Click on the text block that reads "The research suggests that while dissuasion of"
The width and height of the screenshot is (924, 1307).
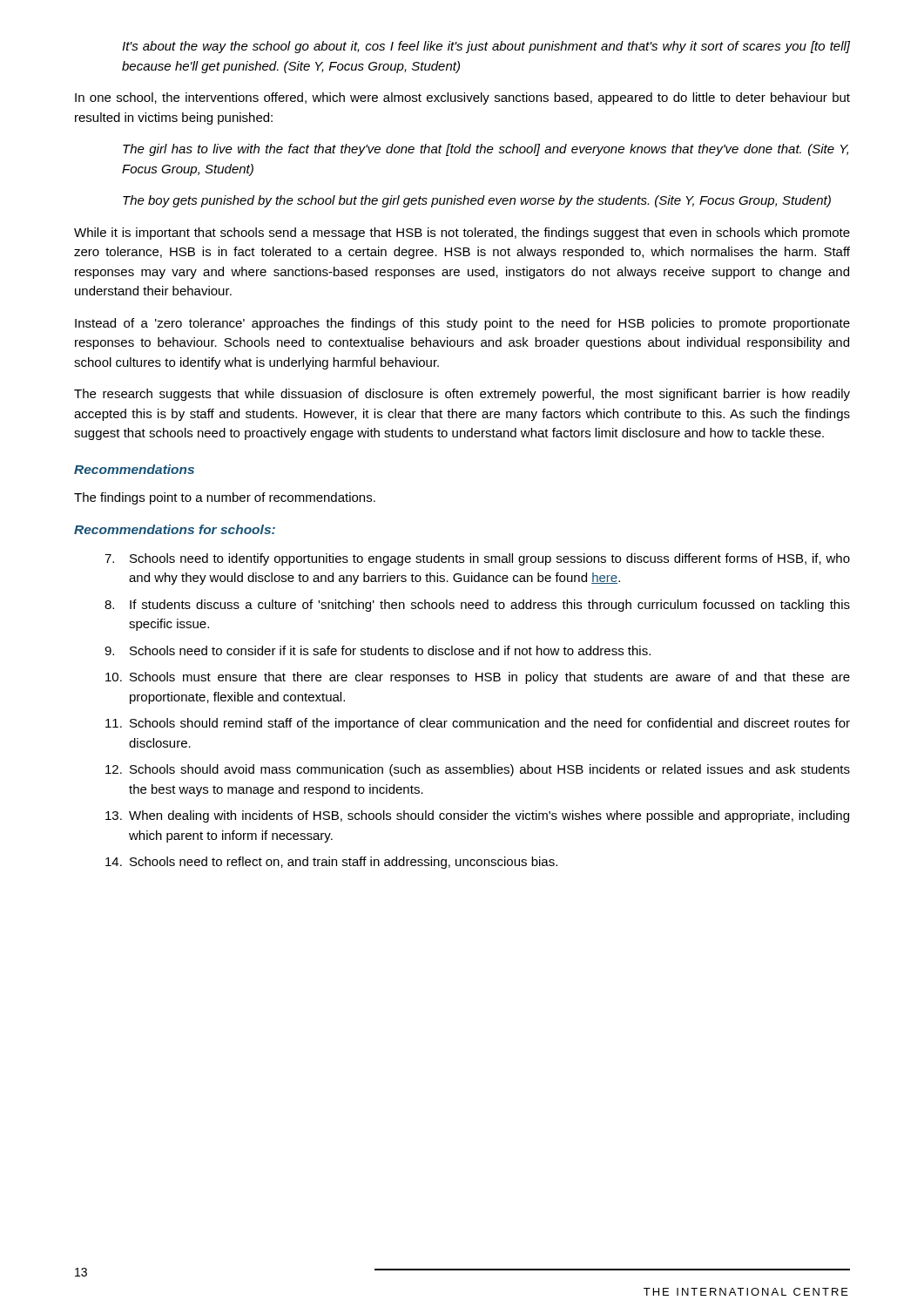point(462,414)
